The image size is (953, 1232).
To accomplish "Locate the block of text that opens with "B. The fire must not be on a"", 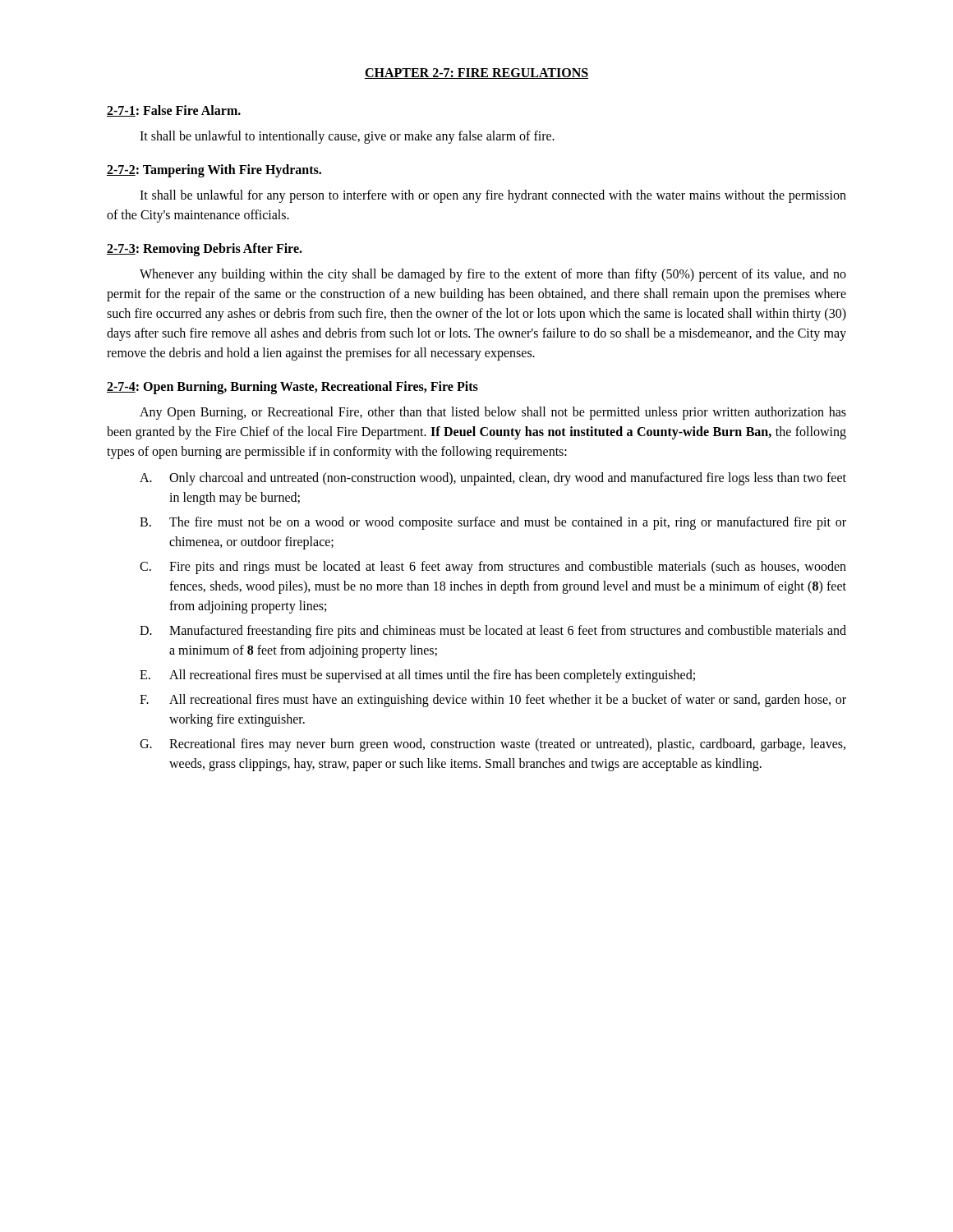I will click(493, 532).
